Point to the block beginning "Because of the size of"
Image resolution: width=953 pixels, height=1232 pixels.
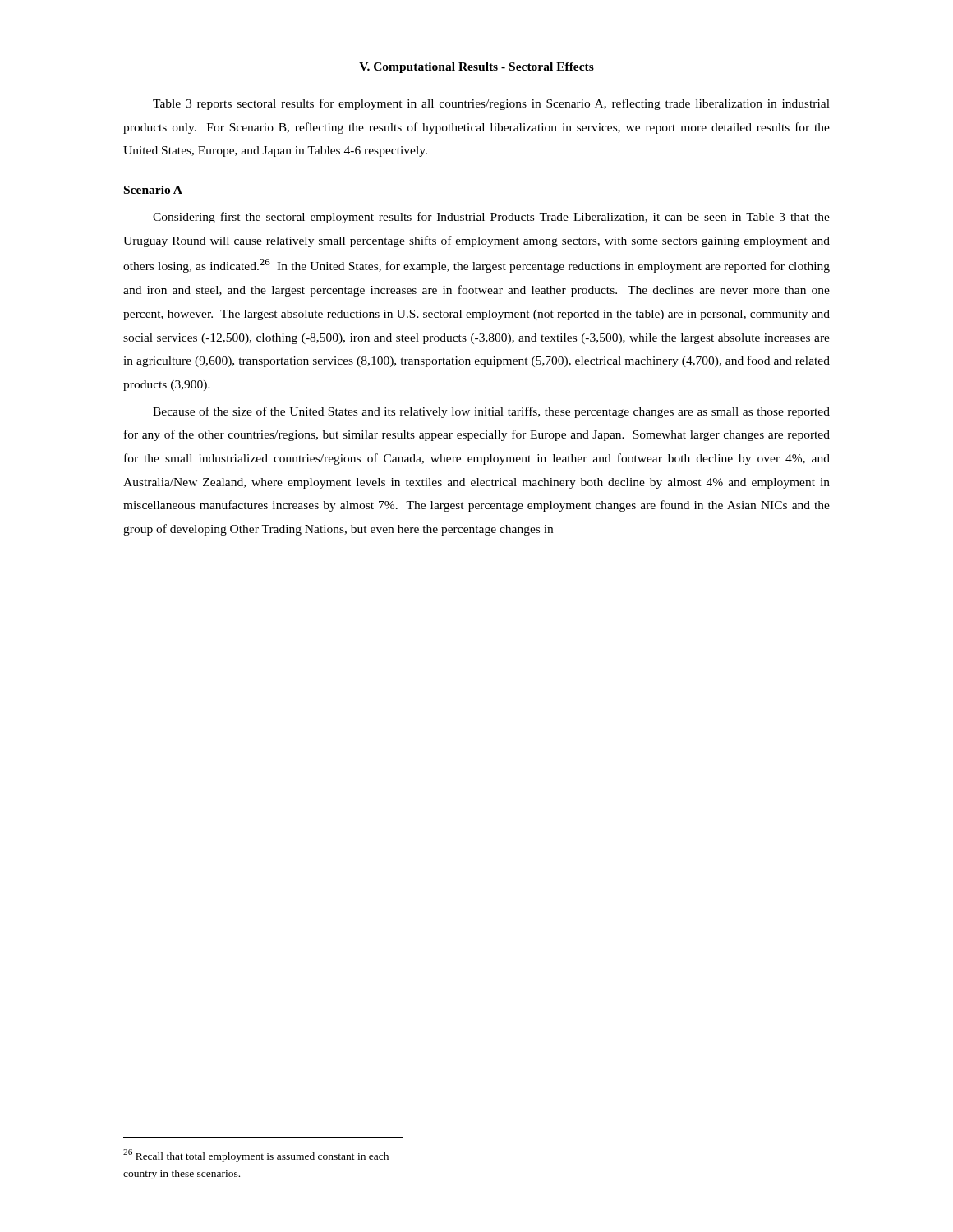point(476,470)
